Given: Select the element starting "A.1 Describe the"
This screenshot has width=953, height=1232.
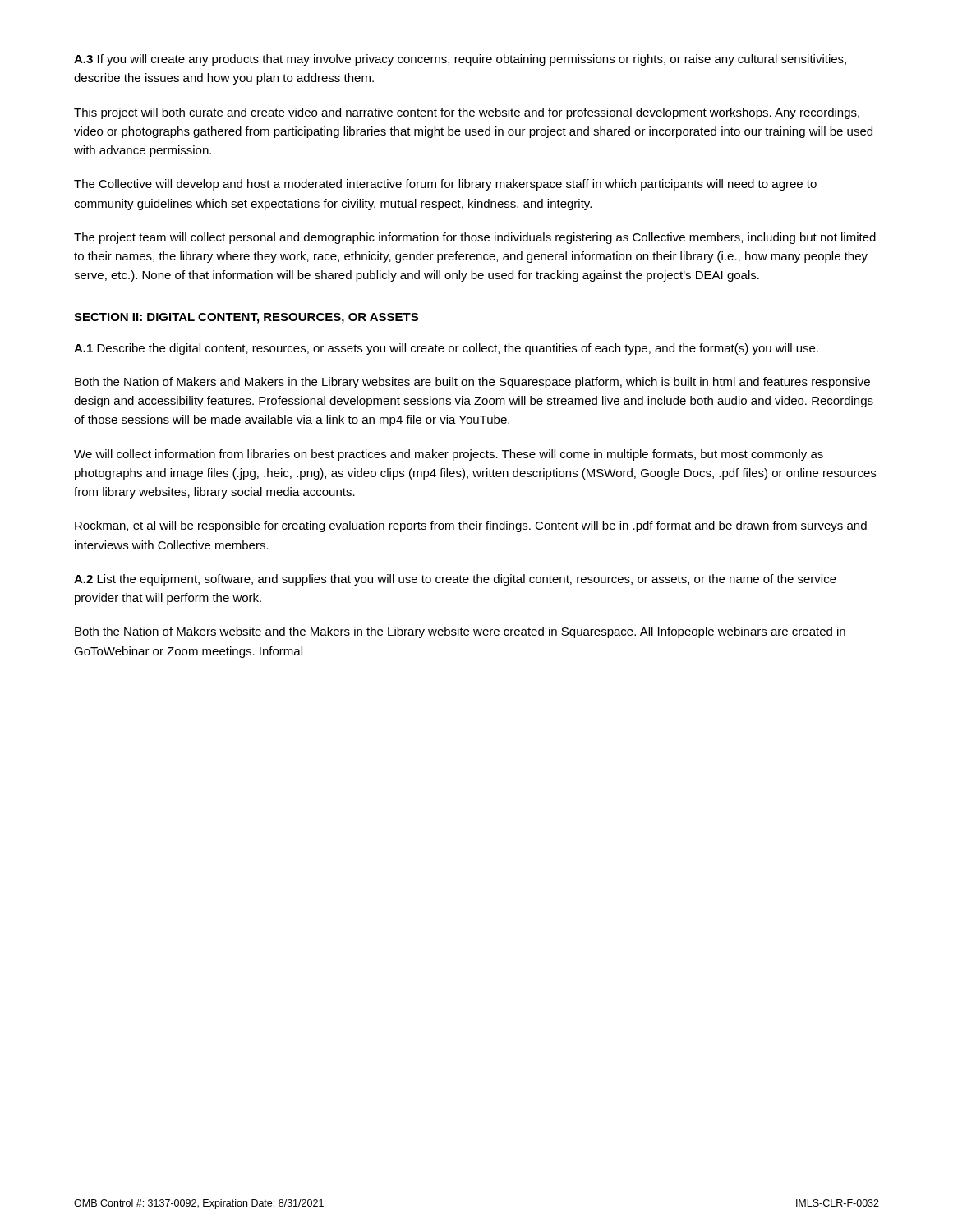Looking at the screenshot, I should pyautogui.click(x=447, y=347).
